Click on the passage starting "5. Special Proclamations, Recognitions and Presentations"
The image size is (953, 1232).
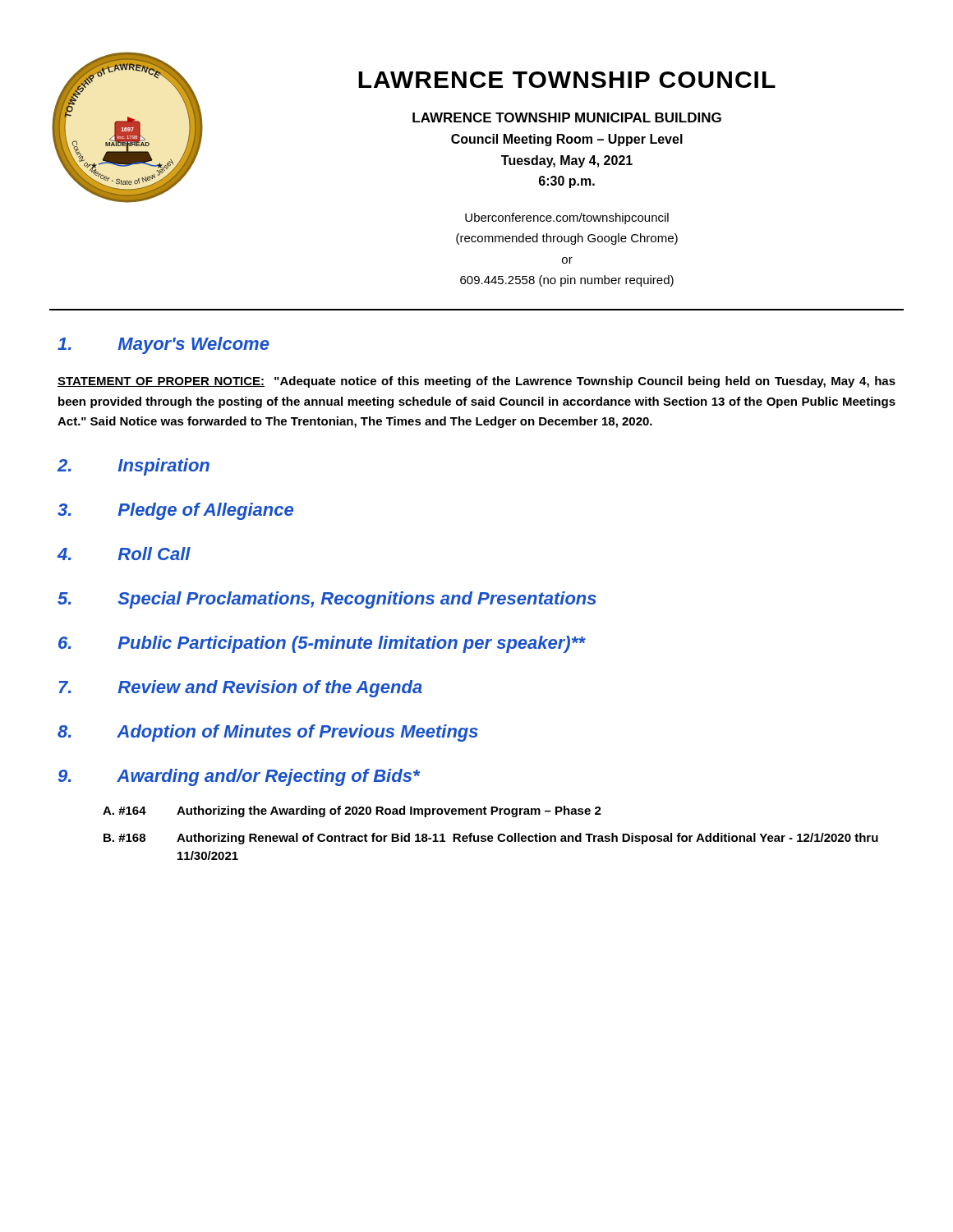tap(327, 599)
